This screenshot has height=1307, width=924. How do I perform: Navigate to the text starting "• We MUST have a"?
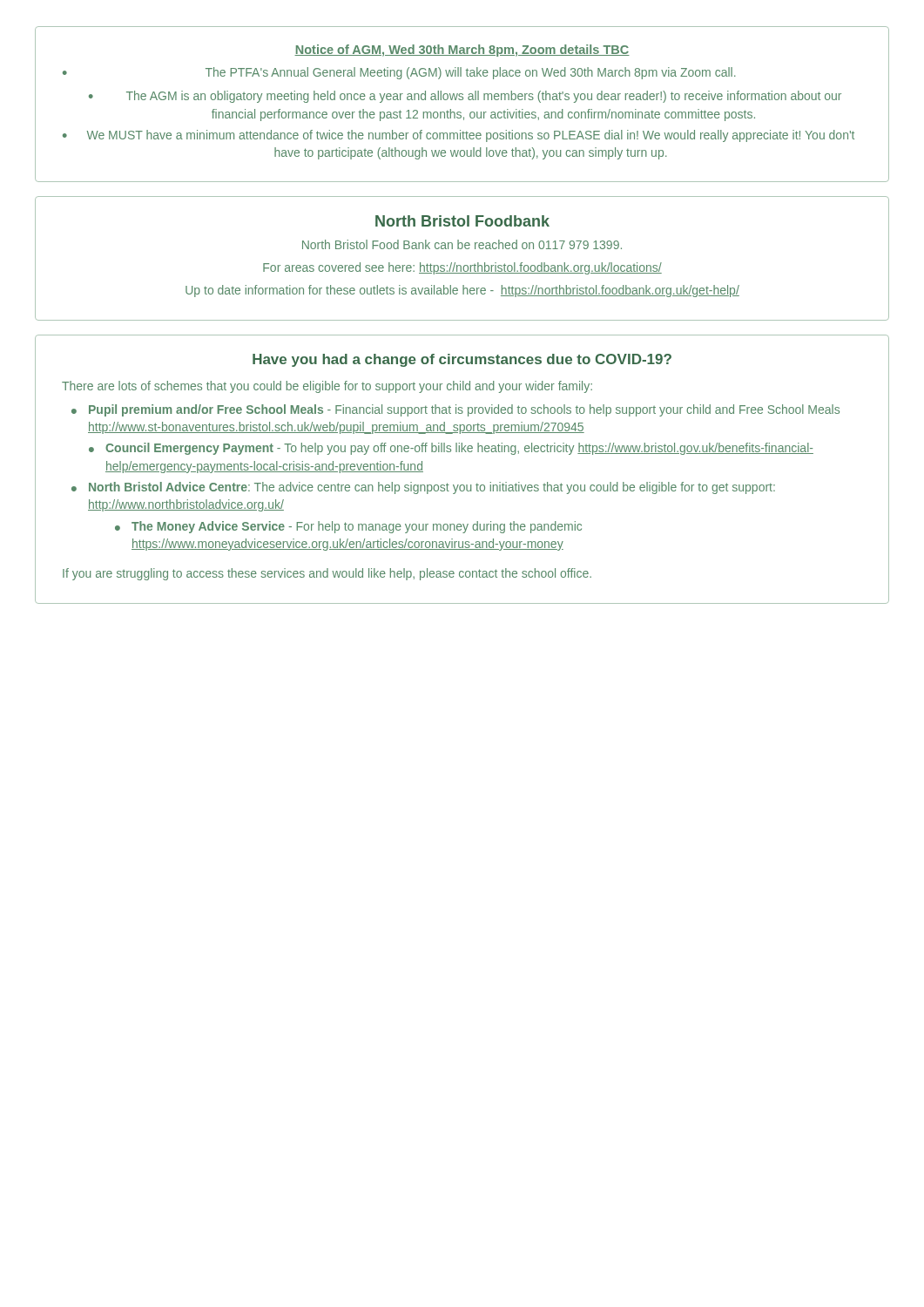tap(462, 144)
